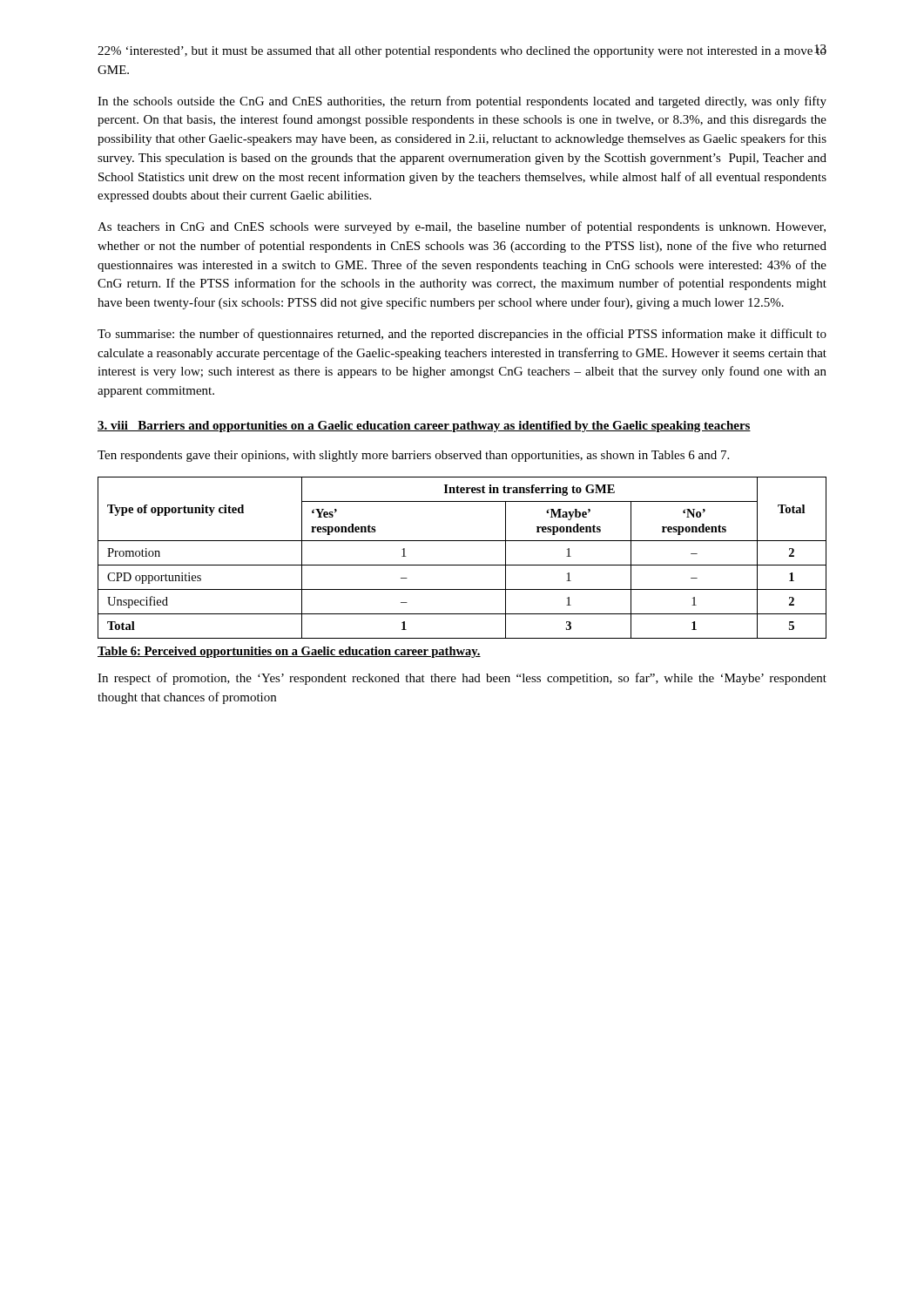Click on the text block with the text "As teachers in CnG and CnES schools"

[462, 265]
